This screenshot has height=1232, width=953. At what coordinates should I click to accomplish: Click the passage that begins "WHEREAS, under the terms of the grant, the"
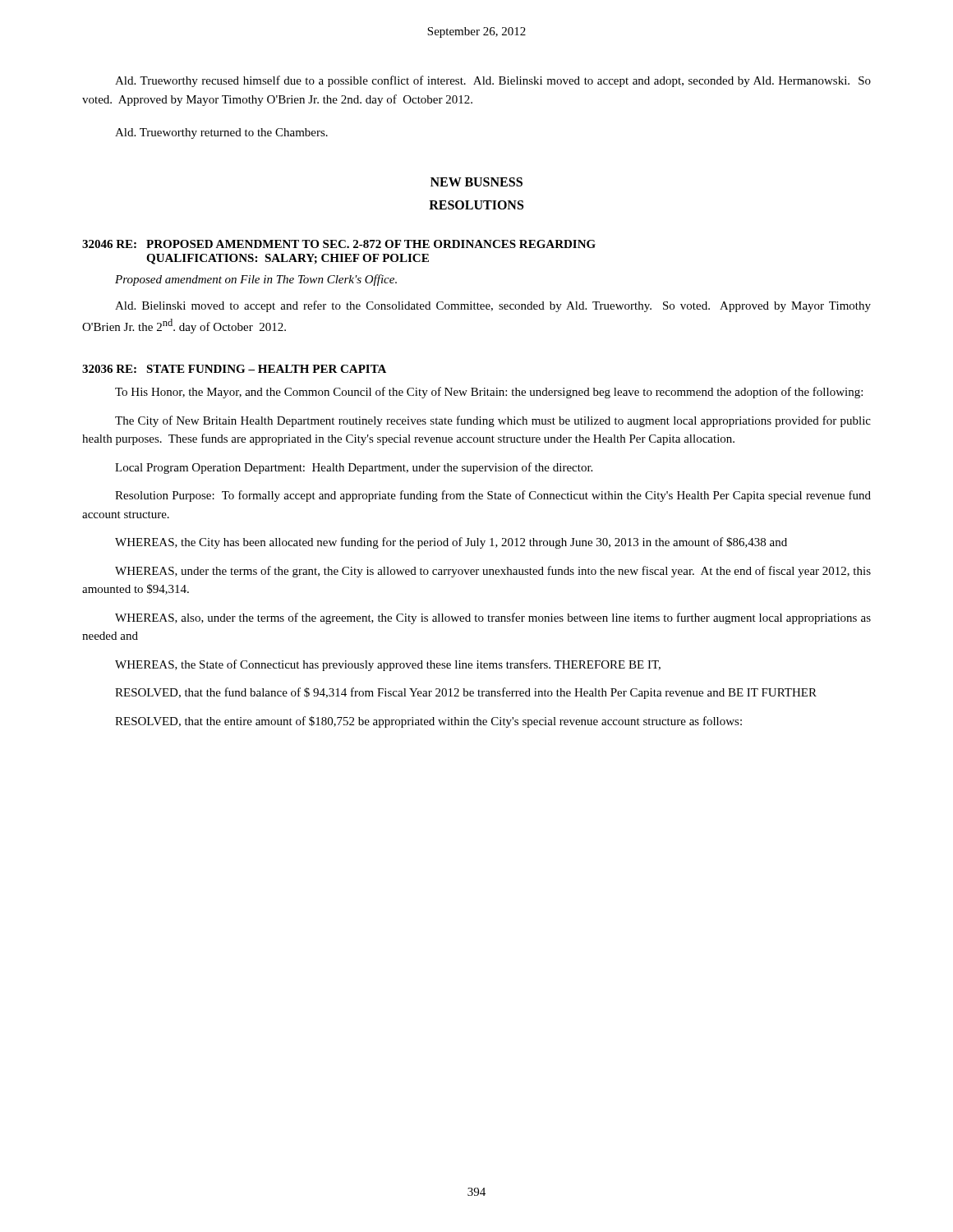[x=476, y=580]
